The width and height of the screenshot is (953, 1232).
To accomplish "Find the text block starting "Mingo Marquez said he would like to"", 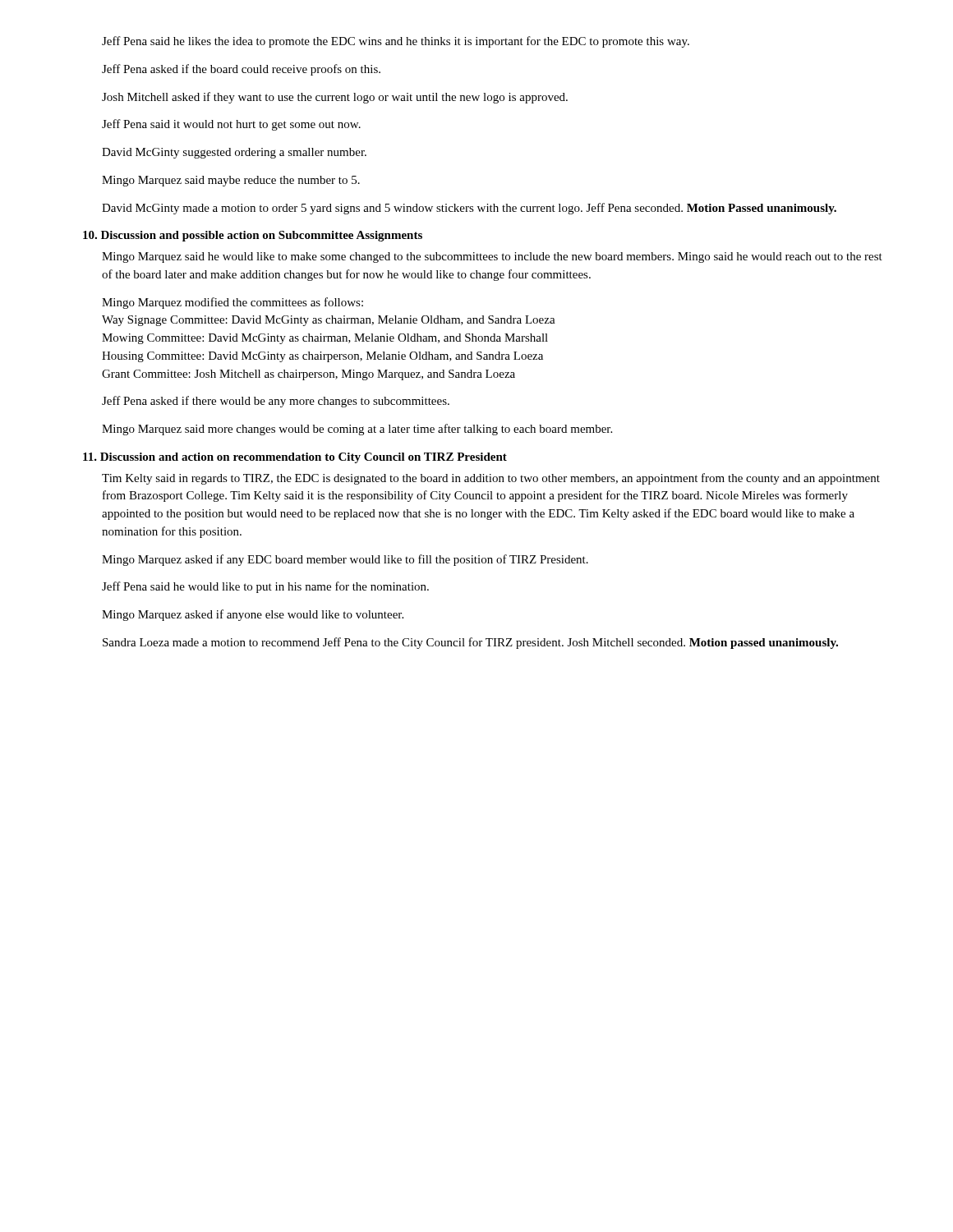I will [495, 343].
